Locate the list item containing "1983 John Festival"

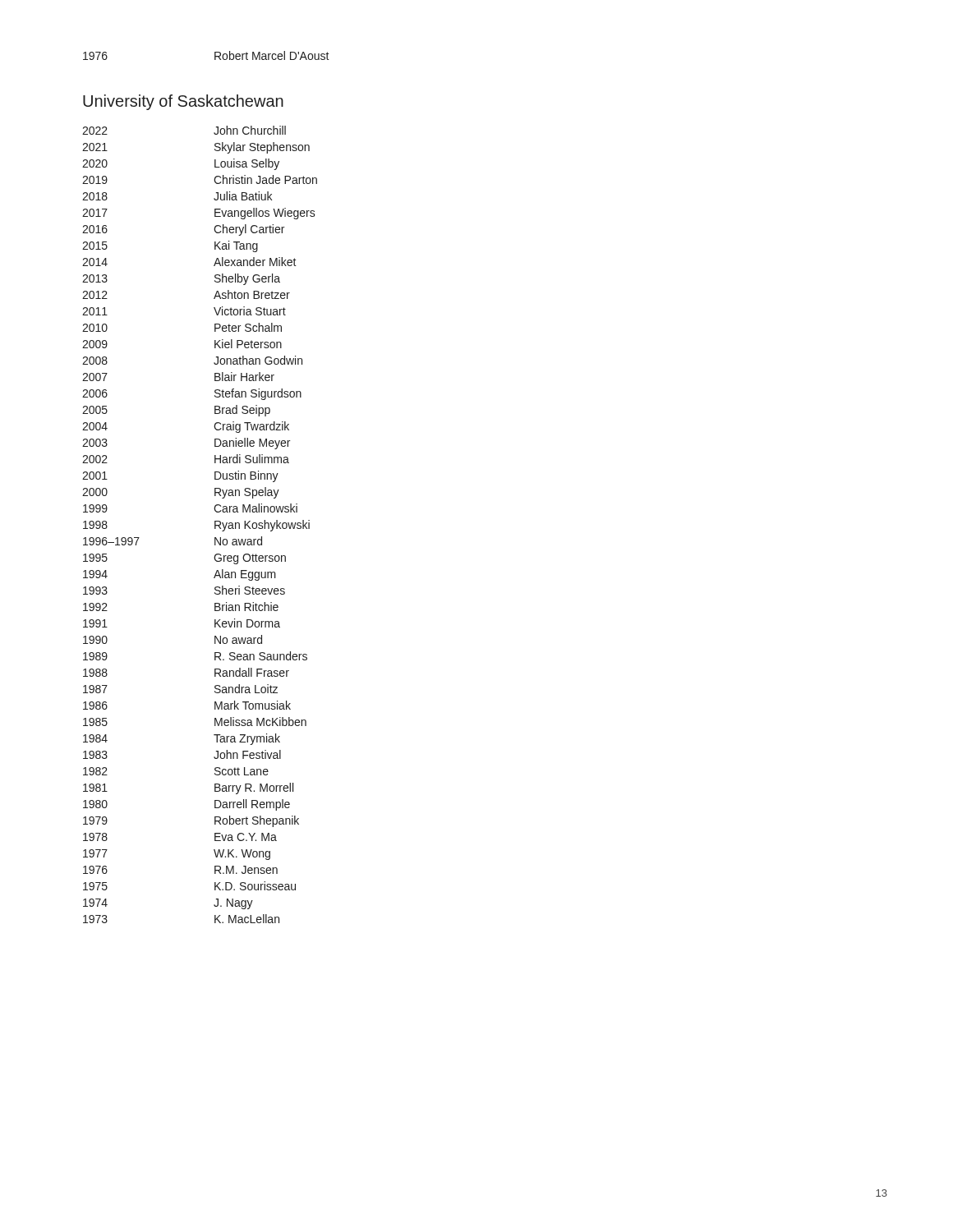(x=98, y=754)
